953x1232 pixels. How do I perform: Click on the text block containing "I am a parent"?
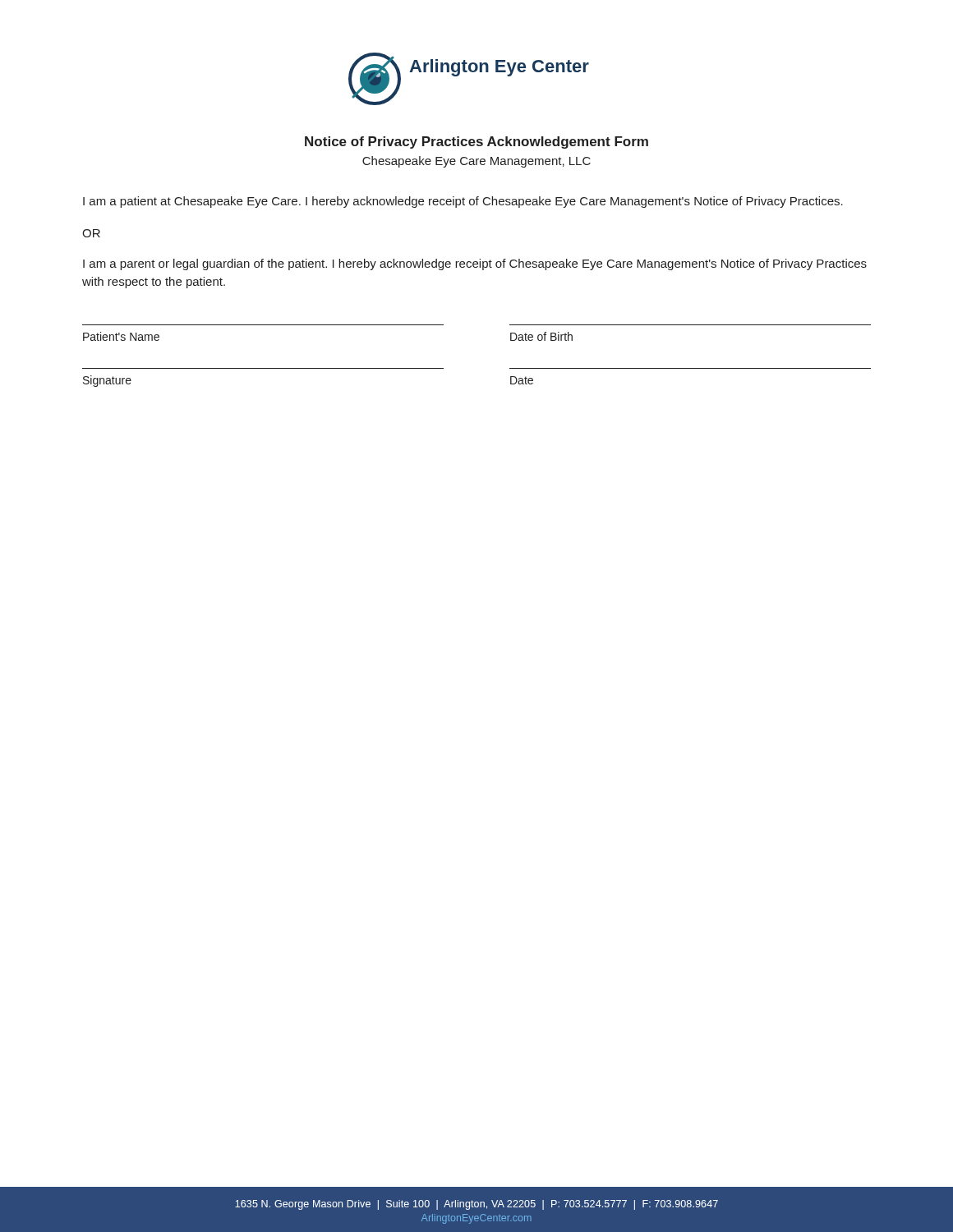point(474,272)
